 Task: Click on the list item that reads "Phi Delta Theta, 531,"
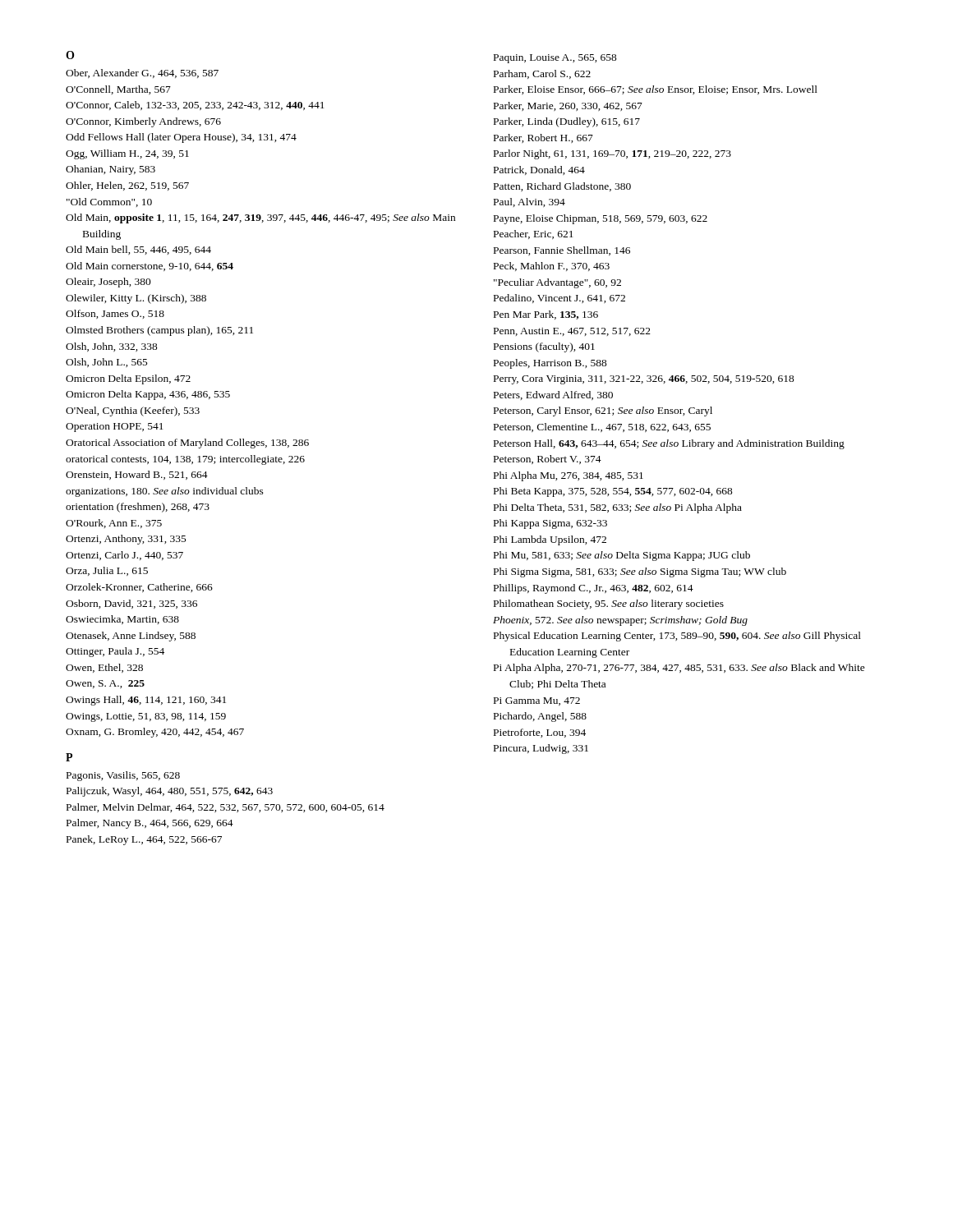pyautogui.click(x=617, y=507)
